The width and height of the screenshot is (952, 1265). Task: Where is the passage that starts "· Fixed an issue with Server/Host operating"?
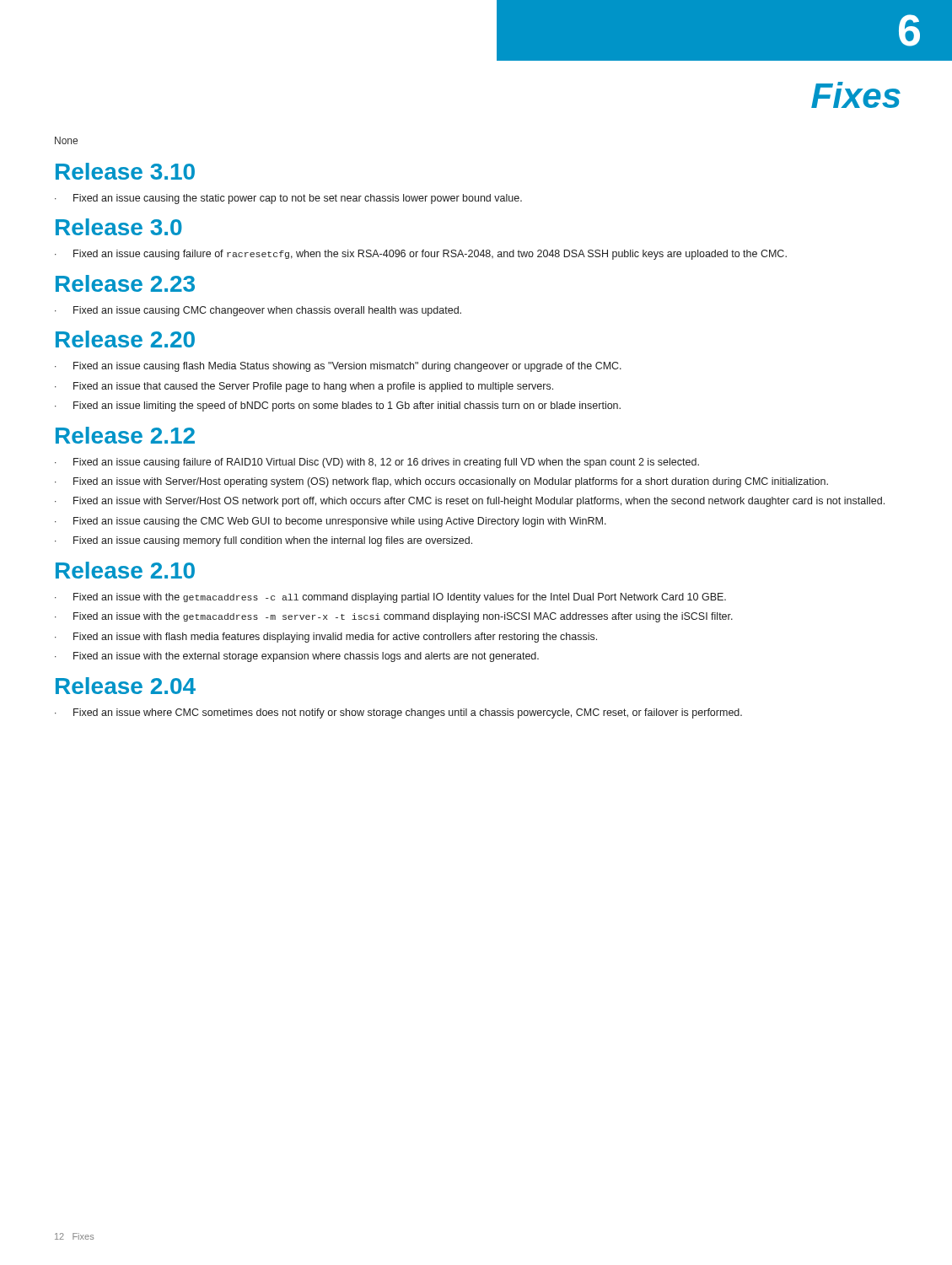476,482
